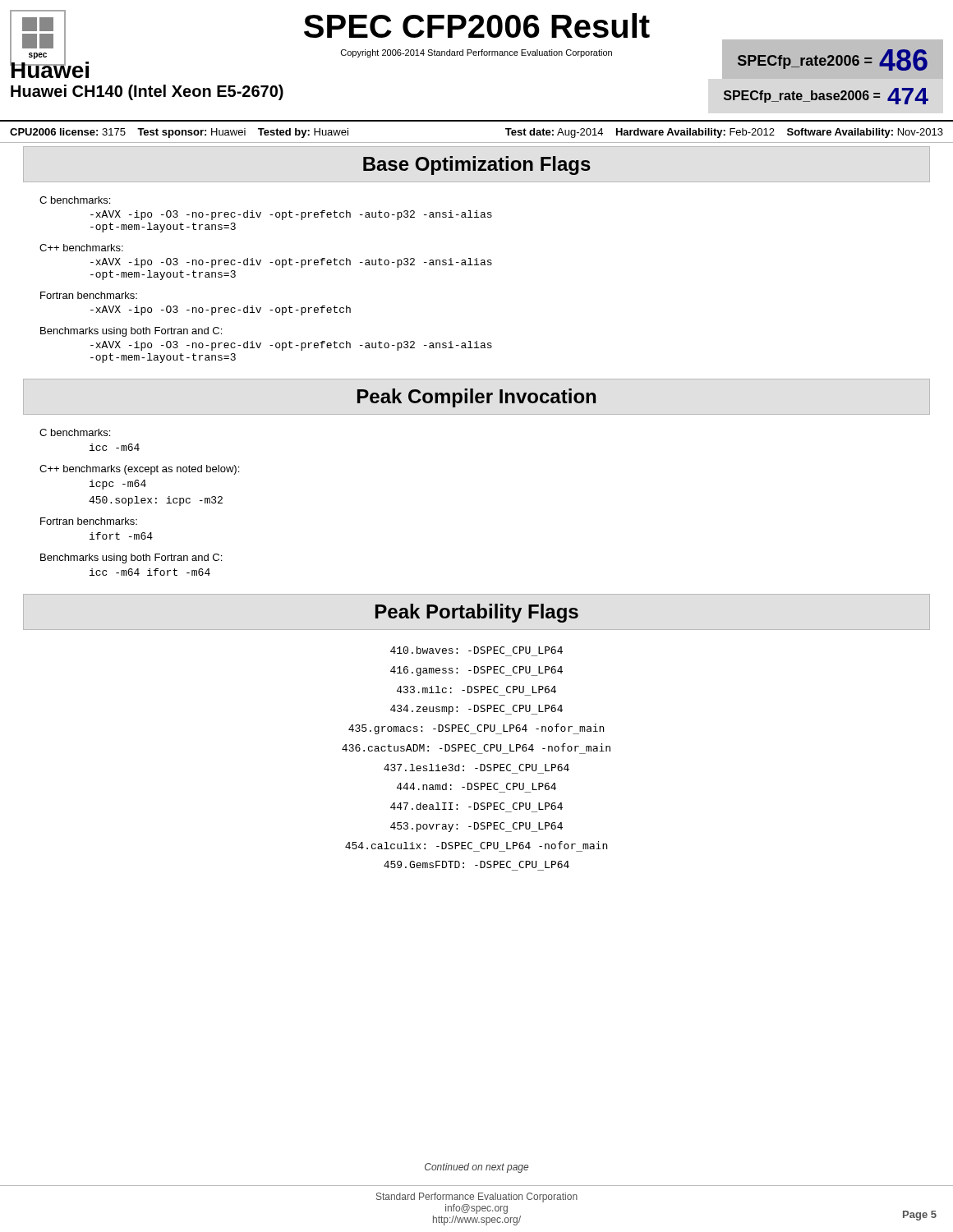Select the element starting "434.zeusmp: -DSPEC_CPU_LP64"
Viewport: 953px width, 1232px height.
pos(476,709)
